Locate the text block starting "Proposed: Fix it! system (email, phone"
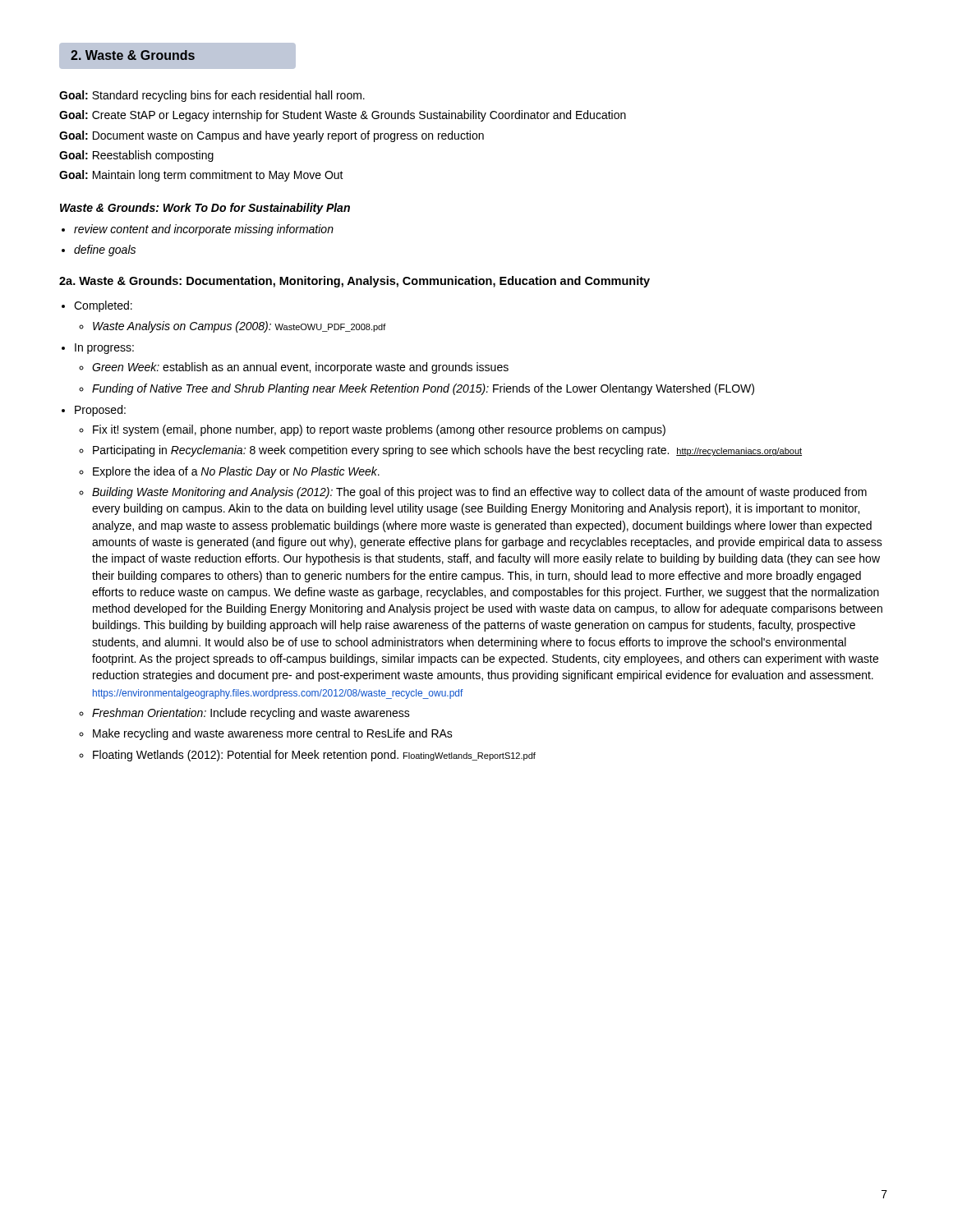Image resolution: width=953 pixels, height=1232 pixels. pos(481,583)
